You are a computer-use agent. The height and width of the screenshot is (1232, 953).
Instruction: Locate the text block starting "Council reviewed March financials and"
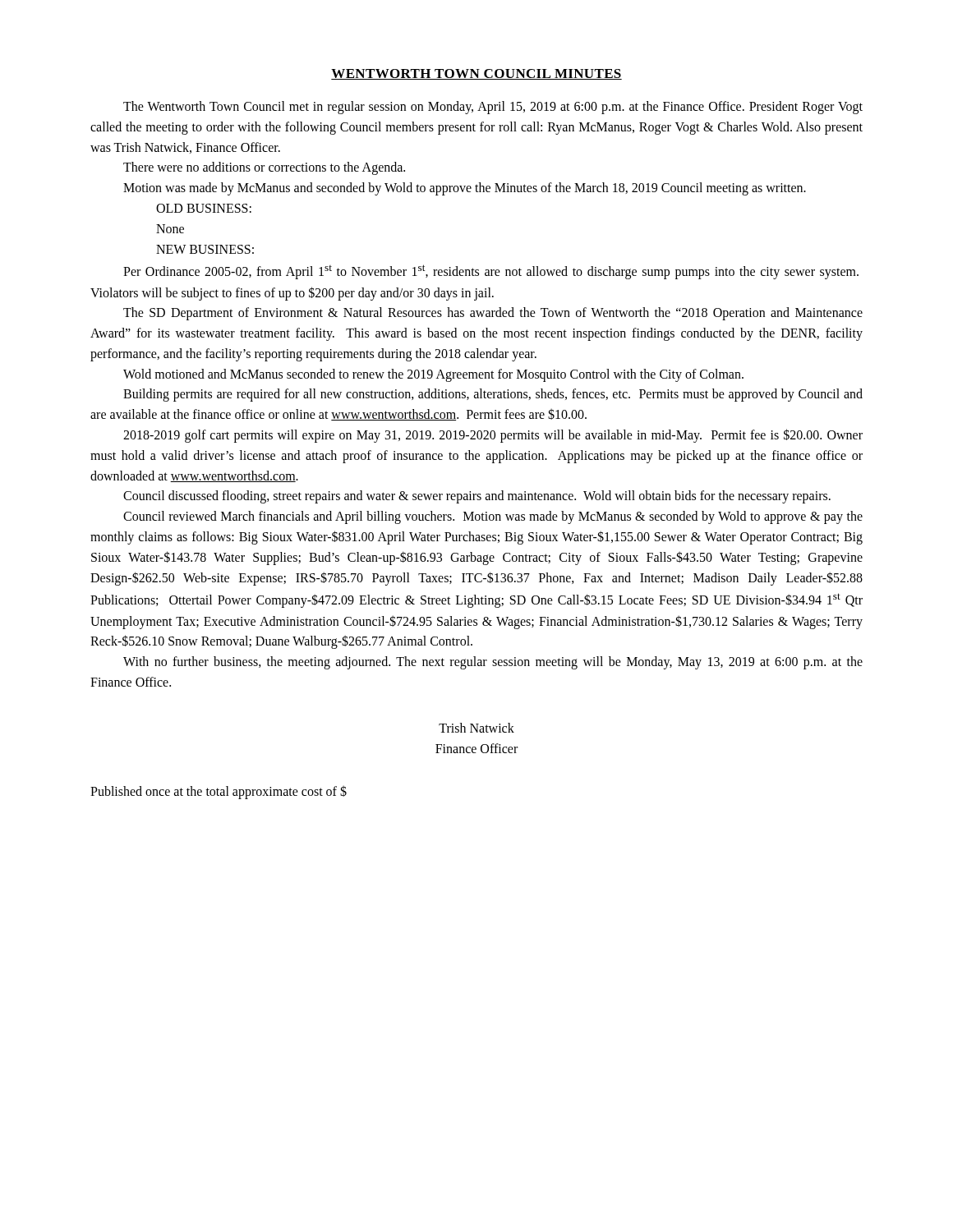point(476,579)
